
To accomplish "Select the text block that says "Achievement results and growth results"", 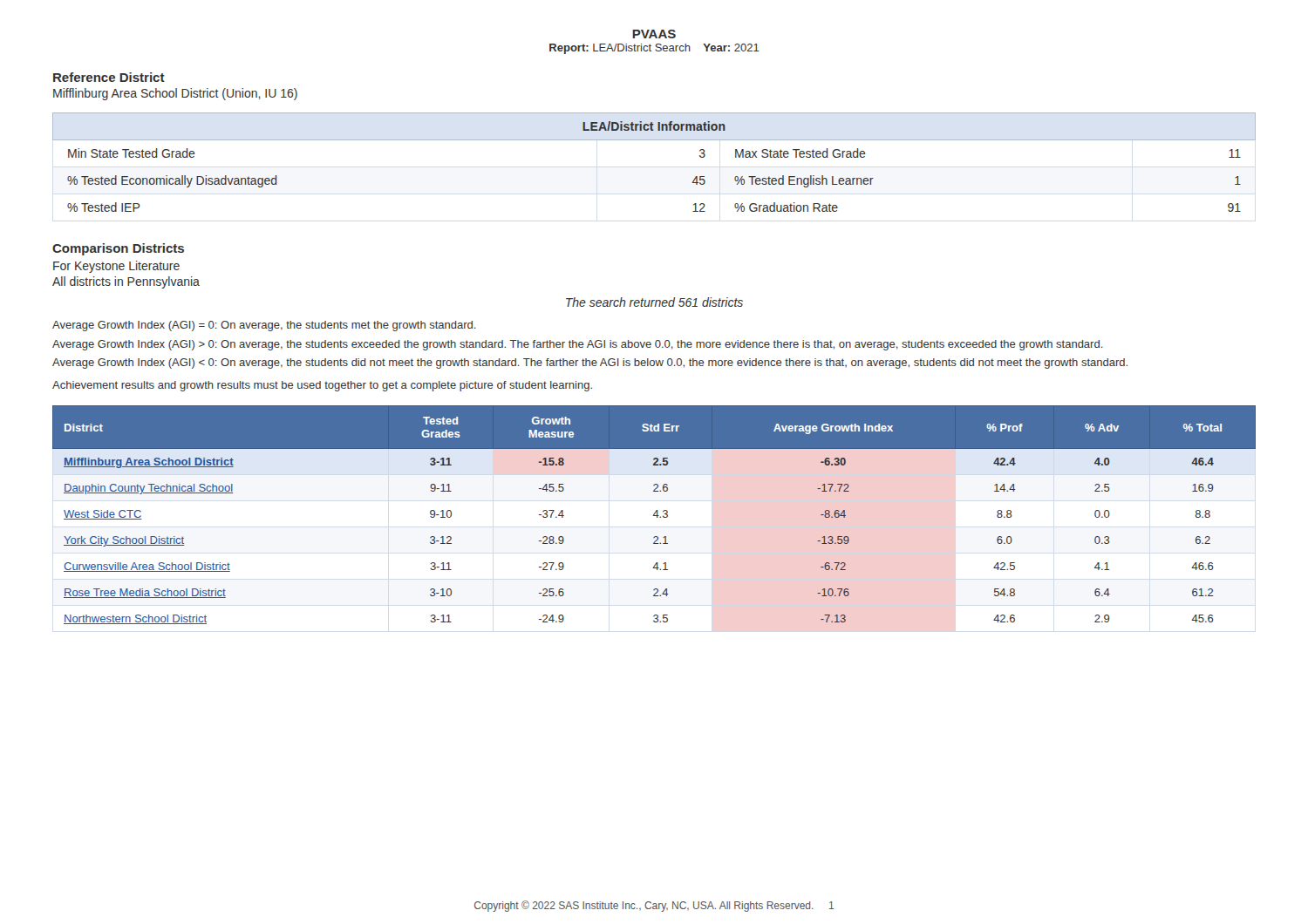I will 323,384.
